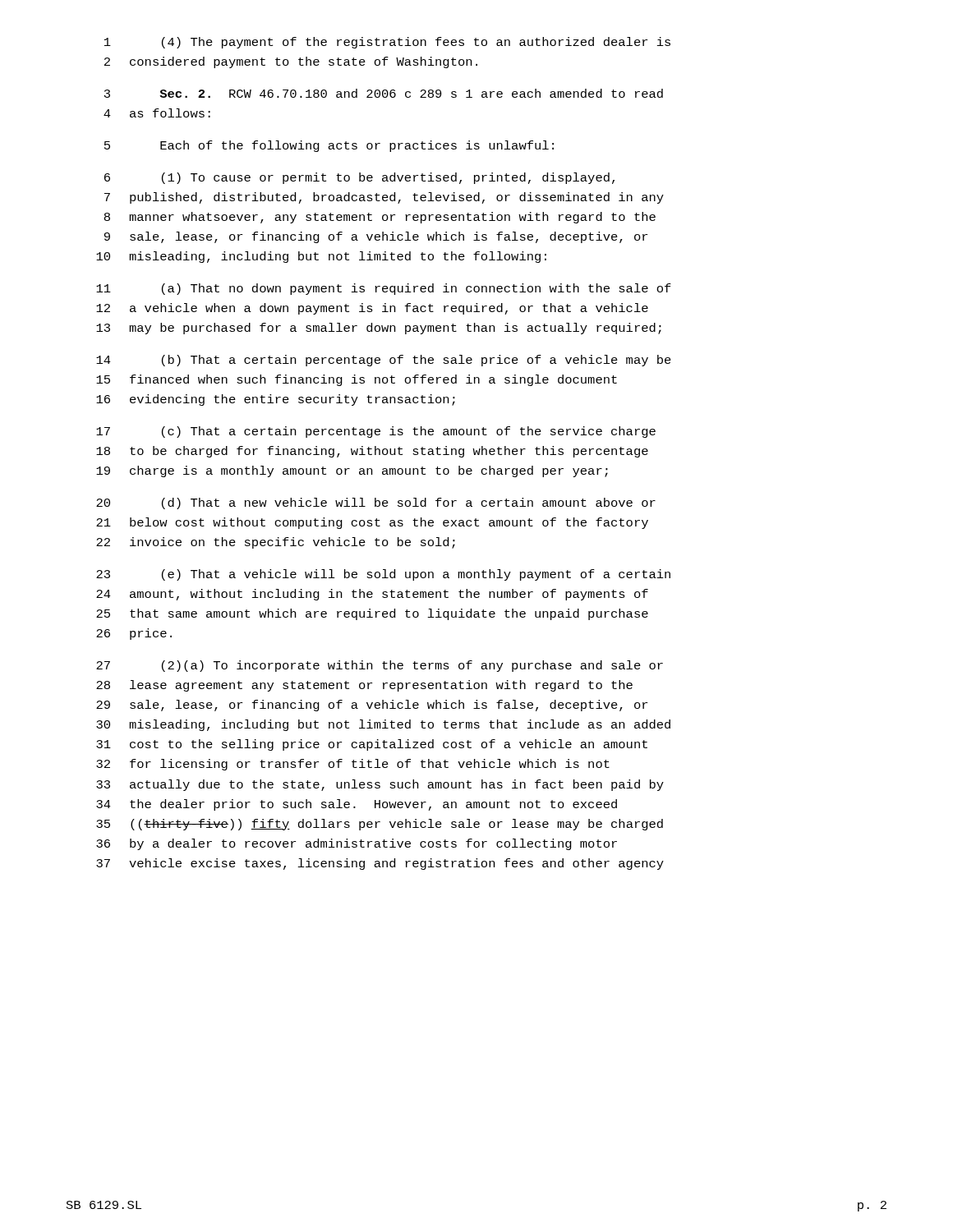The height and width of the screenshot is (1232, 953).
Task: Point to the text starting "5 Each of the following acts or"
Action: pyautogui.click(x=476, y=146)
